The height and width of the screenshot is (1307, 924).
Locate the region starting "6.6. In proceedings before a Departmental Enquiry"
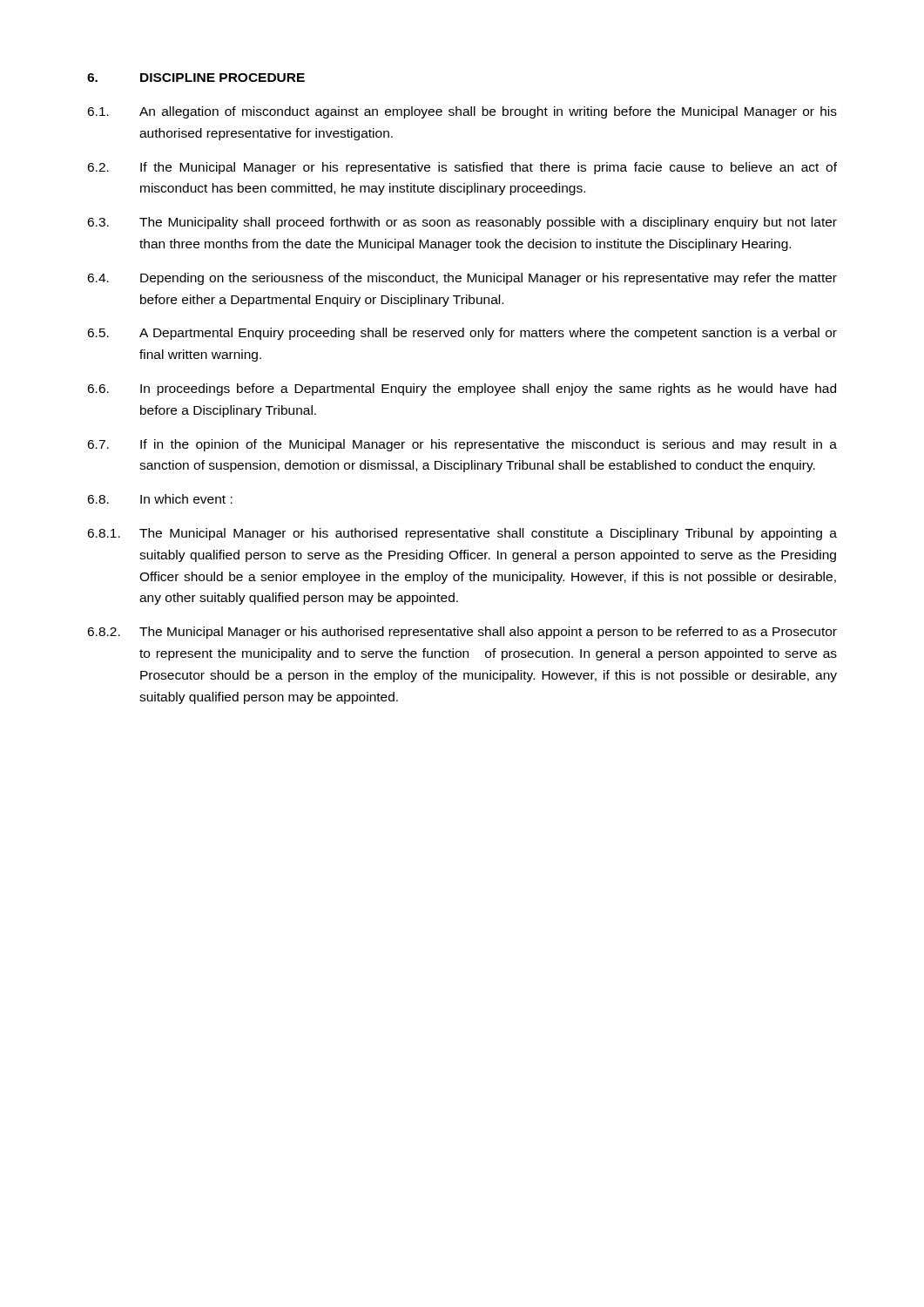(462, 400)
